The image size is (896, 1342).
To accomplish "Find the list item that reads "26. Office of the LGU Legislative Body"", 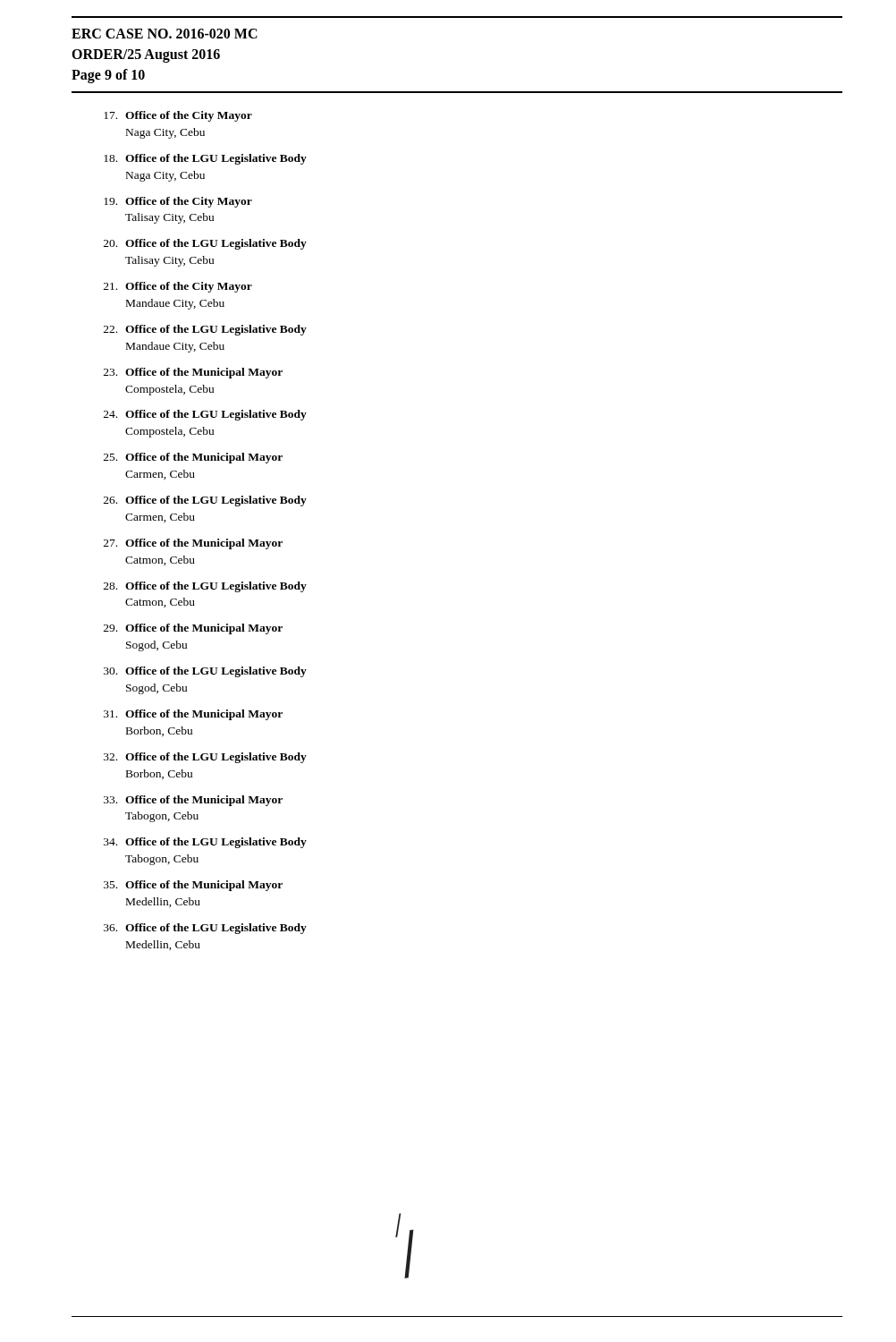I will pos(189,509).
